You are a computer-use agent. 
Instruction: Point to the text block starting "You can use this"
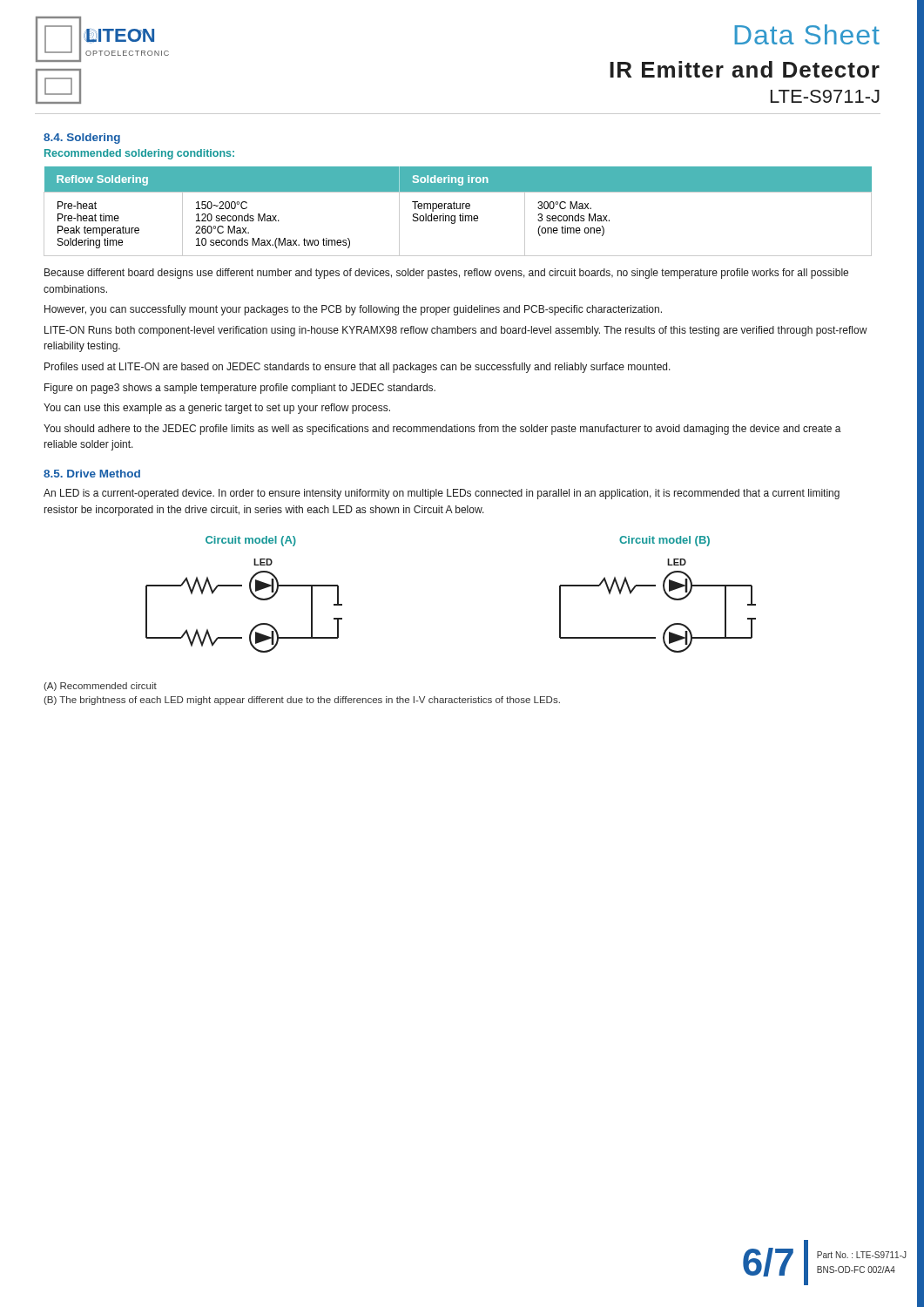217,408
